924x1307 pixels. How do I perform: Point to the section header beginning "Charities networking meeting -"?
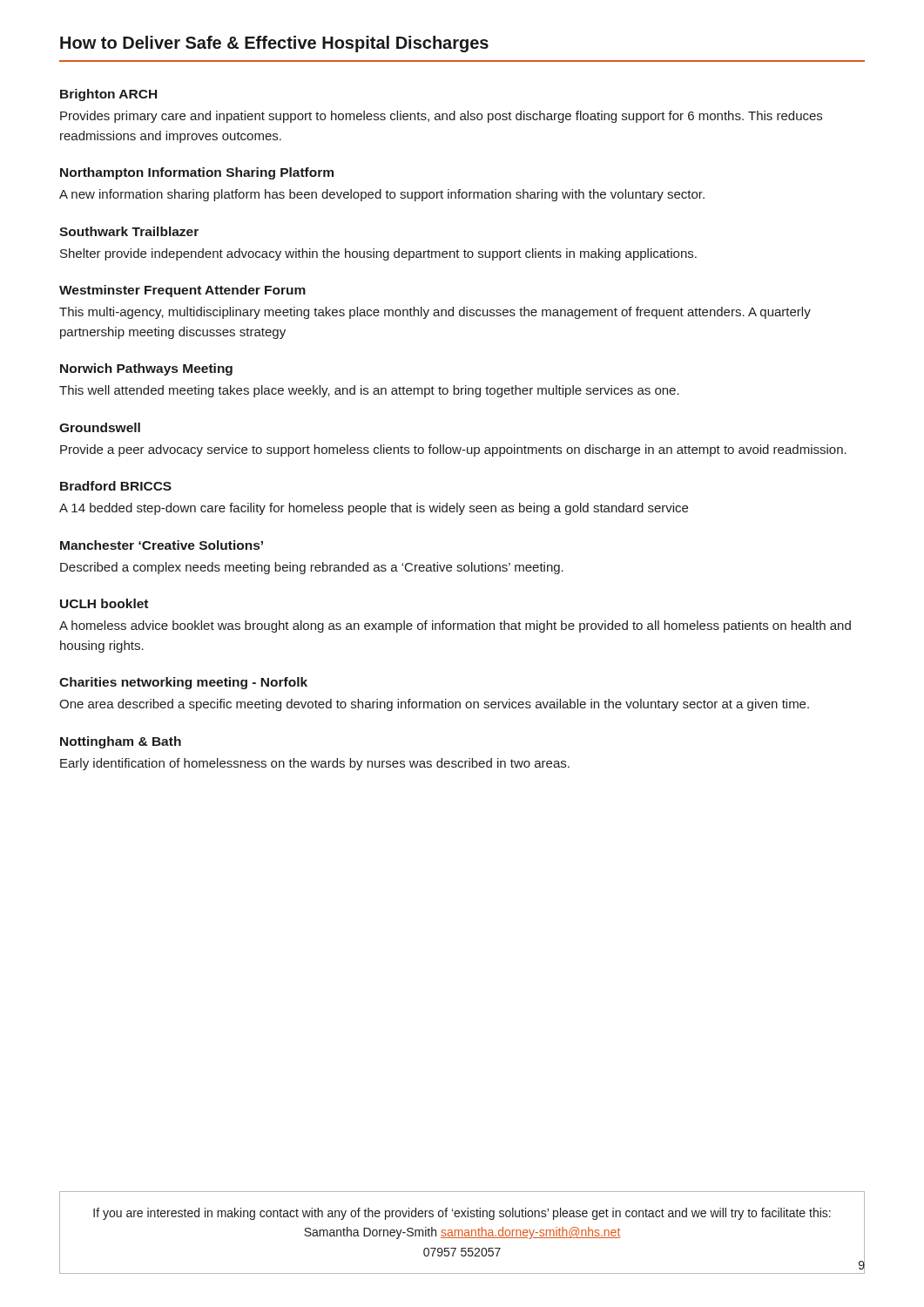pos(183,682)
